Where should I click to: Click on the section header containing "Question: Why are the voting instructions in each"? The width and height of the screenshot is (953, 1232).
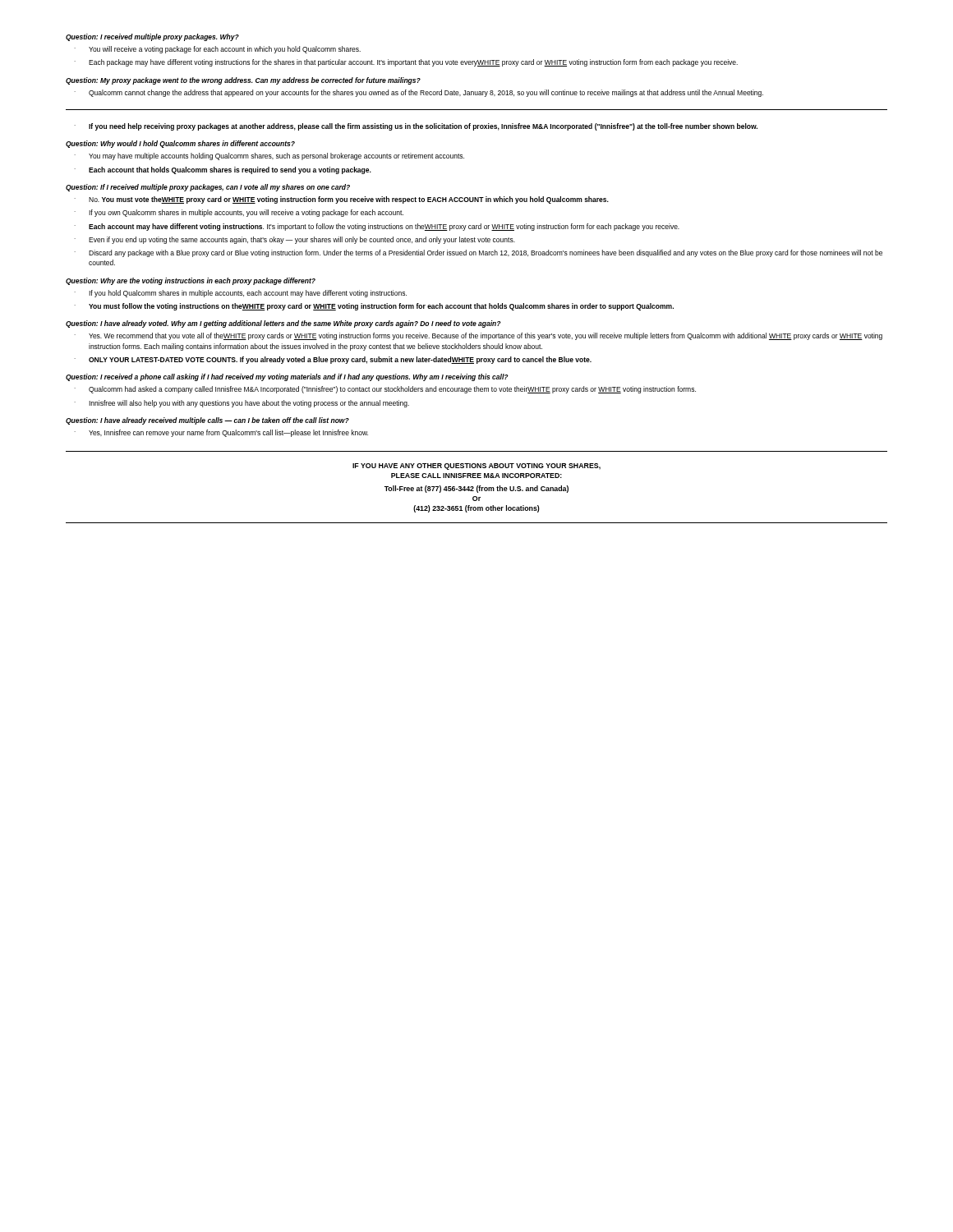pos(191,281)
